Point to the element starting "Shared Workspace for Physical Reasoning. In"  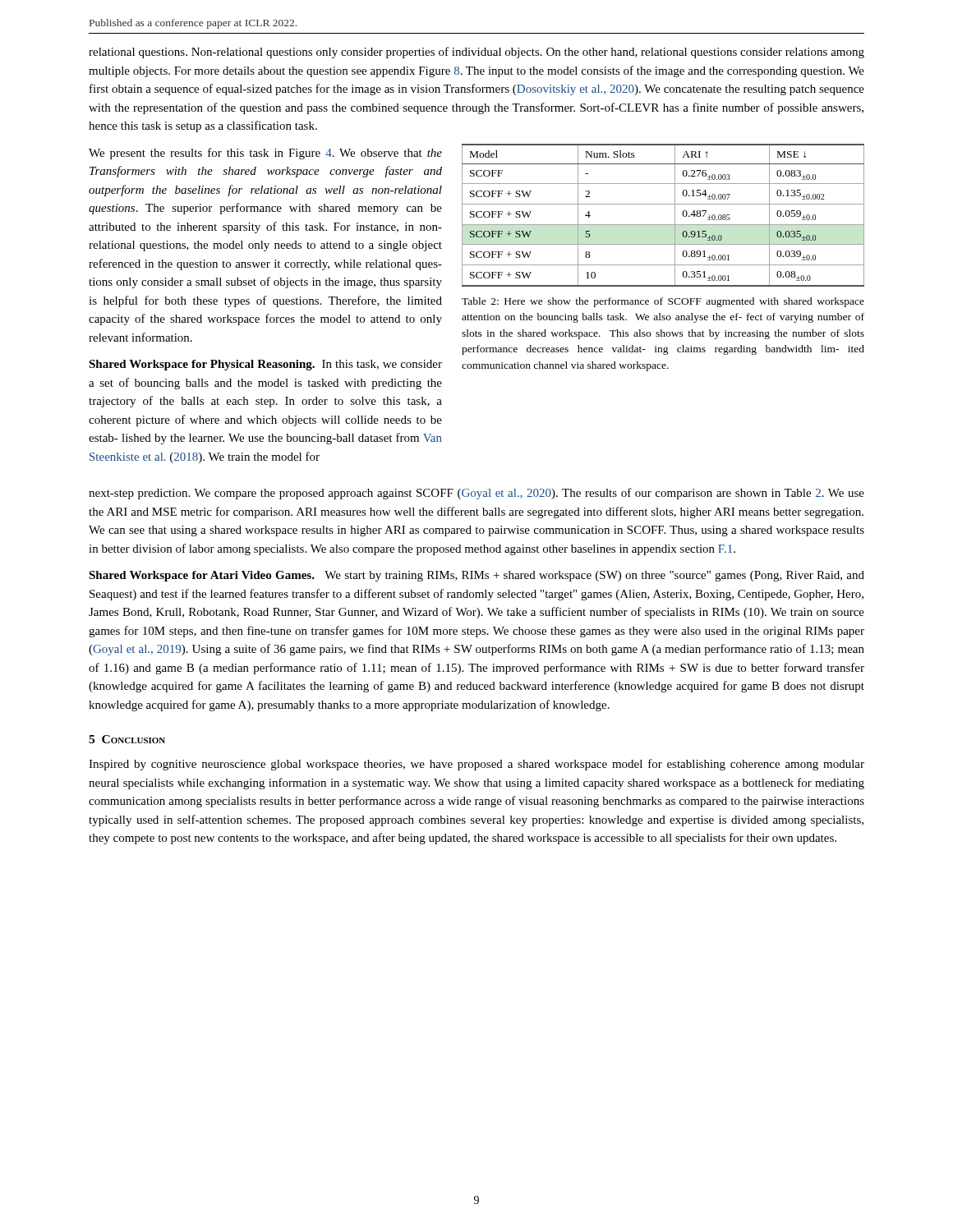click(265, 410)
